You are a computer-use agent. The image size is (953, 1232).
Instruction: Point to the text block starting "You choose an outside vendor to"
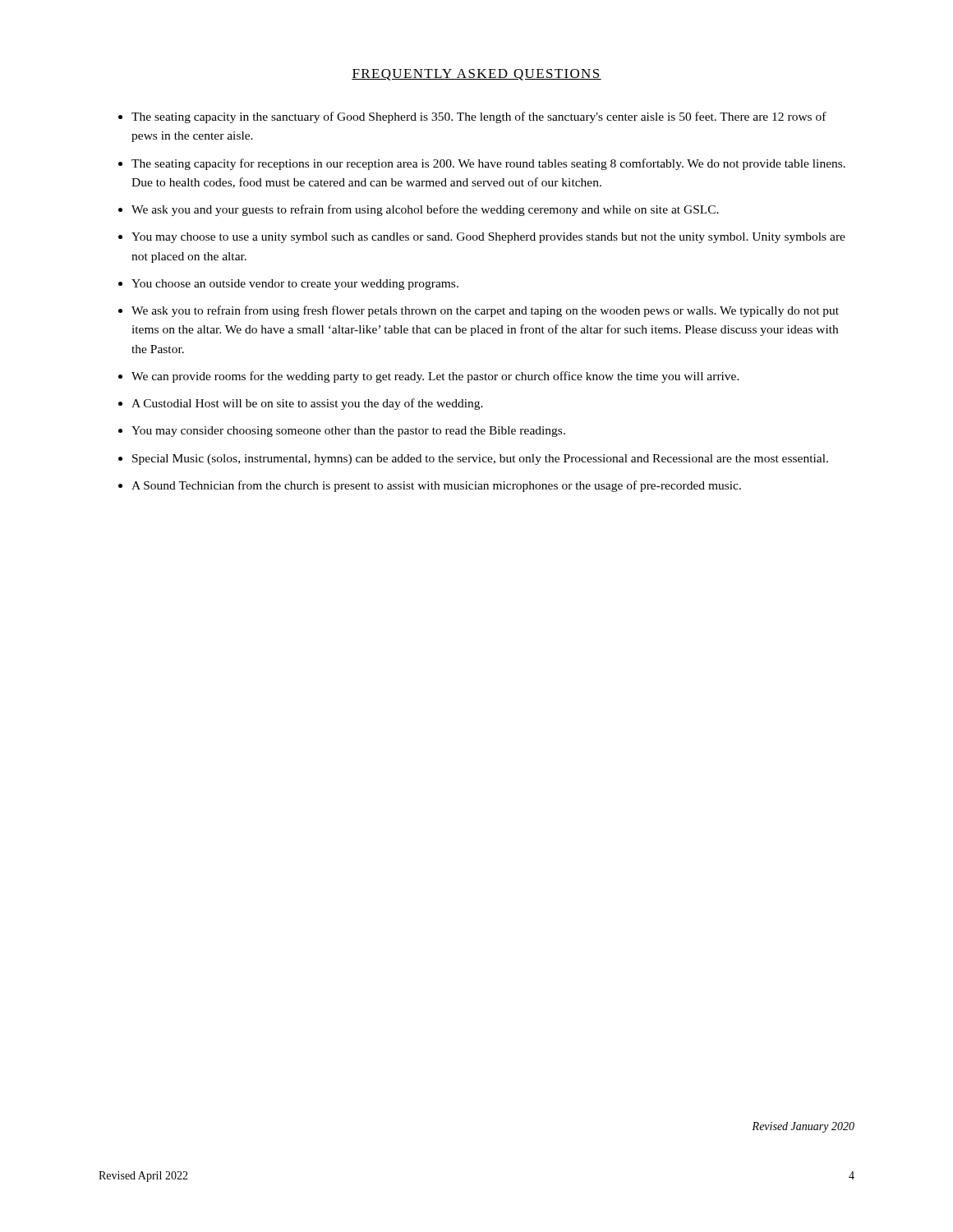[295, 283]
